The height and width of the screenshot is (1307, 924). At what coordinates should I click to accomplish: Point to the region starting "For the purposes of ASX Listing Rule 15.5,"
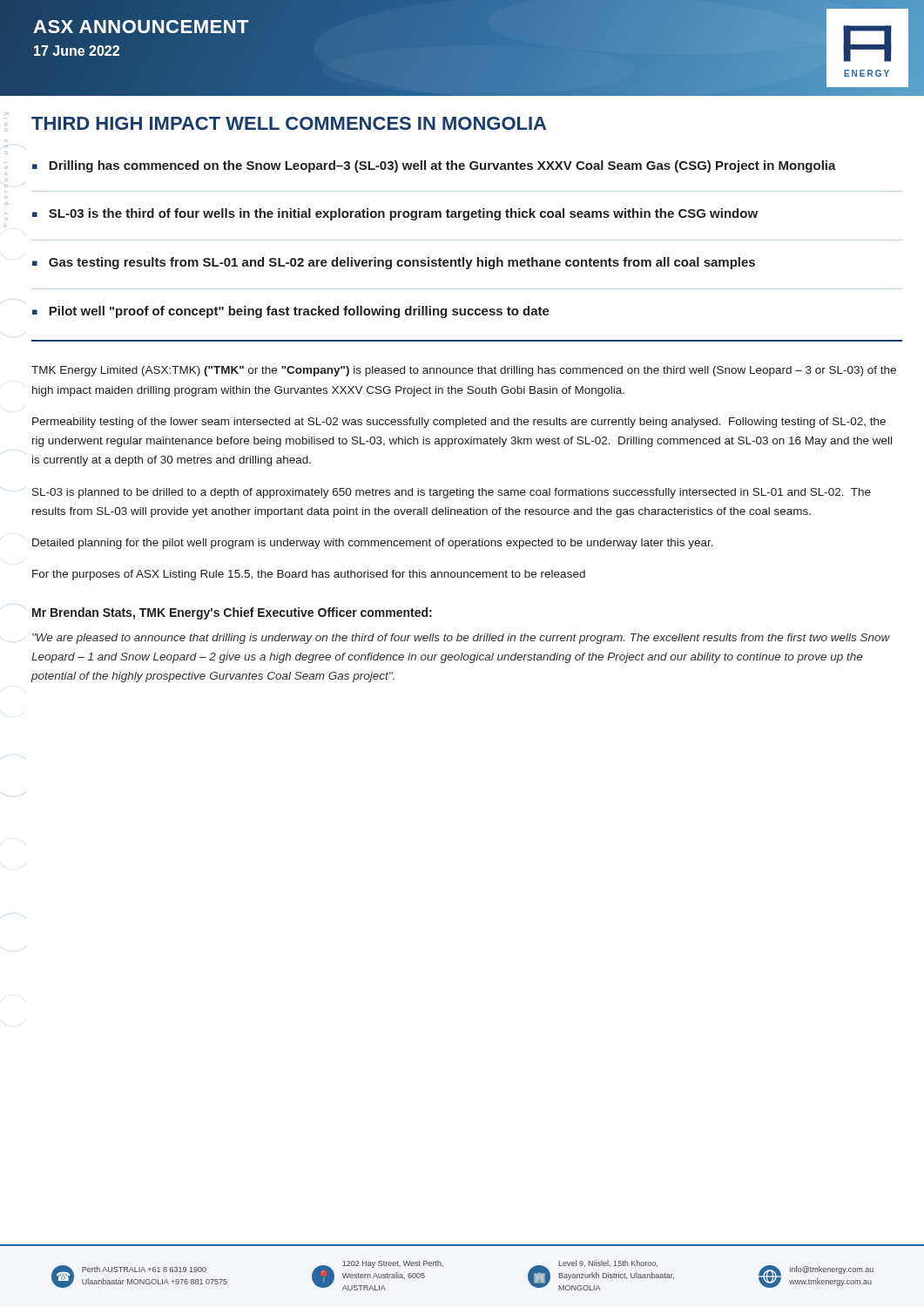click(x=308, y=574)
